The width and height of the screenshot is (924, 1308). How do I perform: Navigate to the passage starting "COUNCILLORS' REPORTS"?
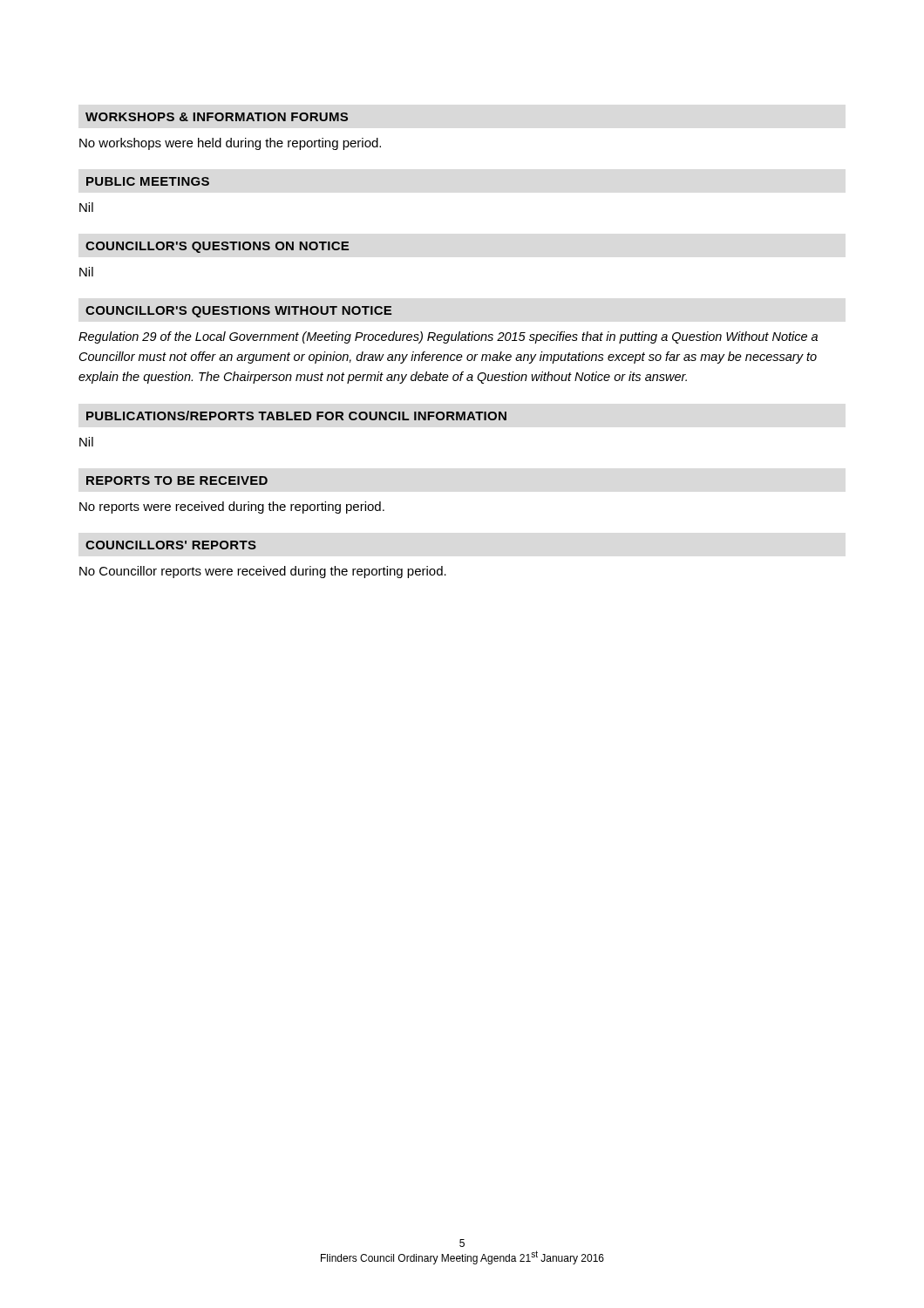[x=171, y=545]
